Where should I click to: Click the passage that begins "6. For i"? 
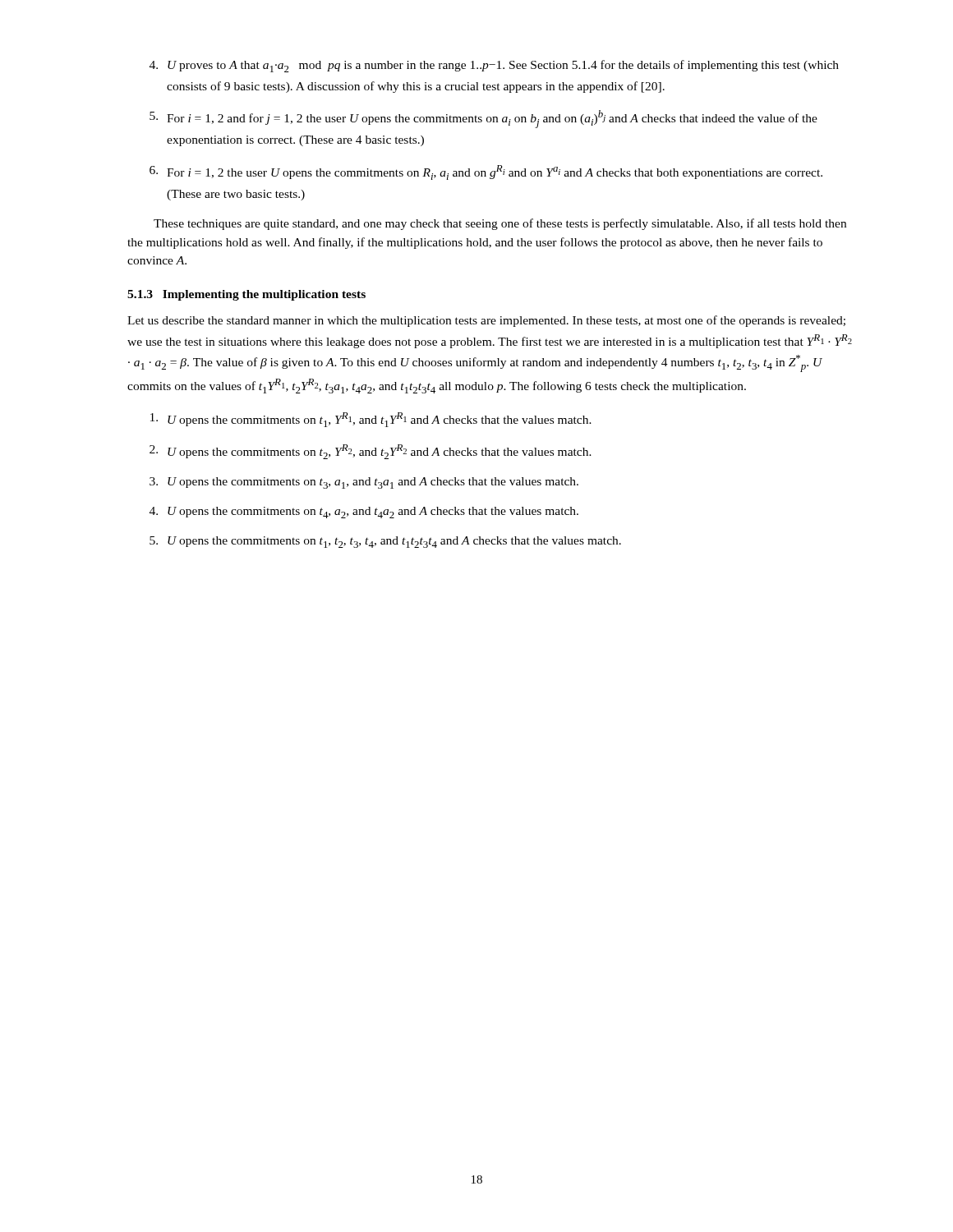click(491, 182)
